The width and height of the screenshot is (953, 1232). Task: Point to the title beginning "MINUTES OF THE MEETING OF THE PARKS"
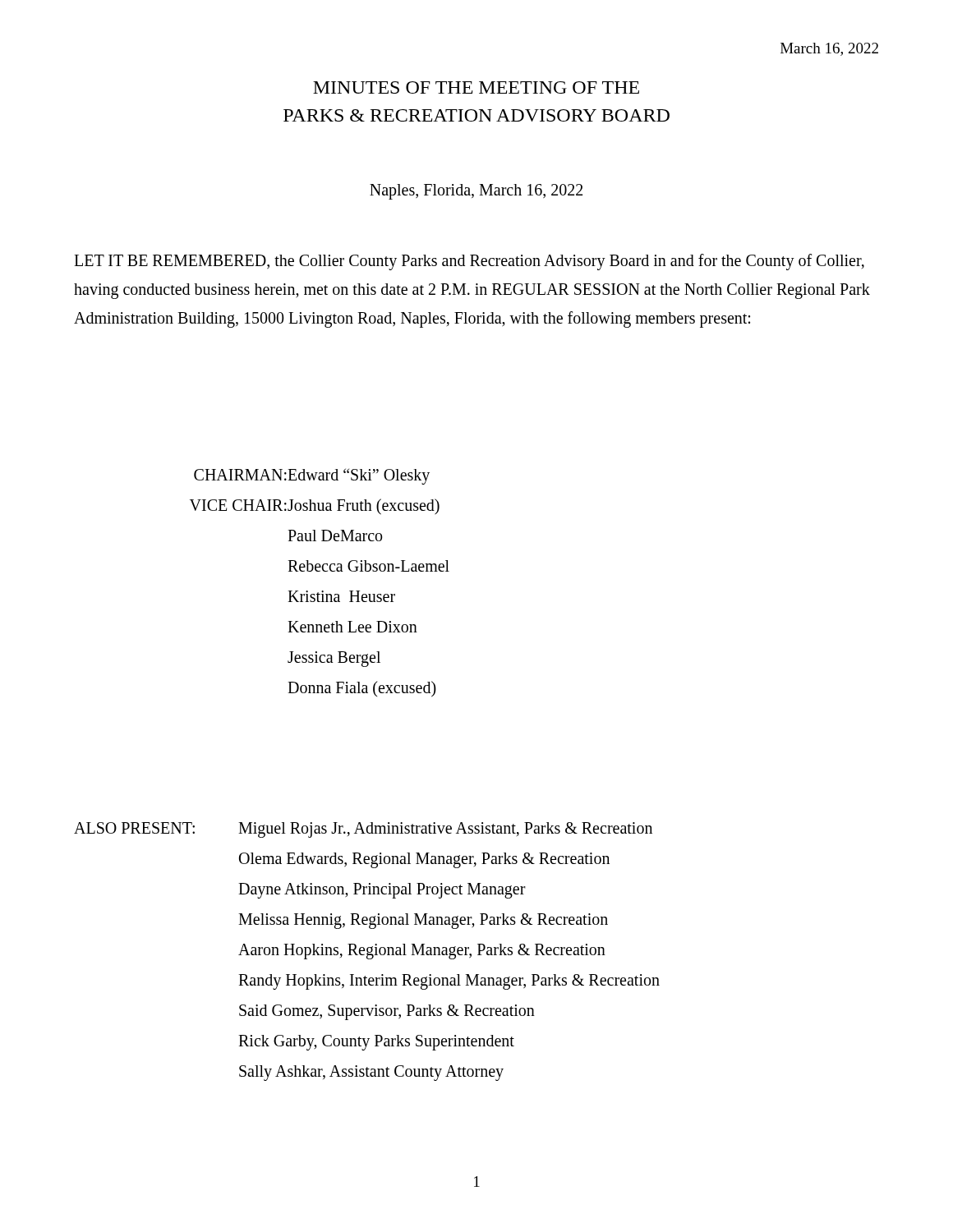tap(476, 102)
